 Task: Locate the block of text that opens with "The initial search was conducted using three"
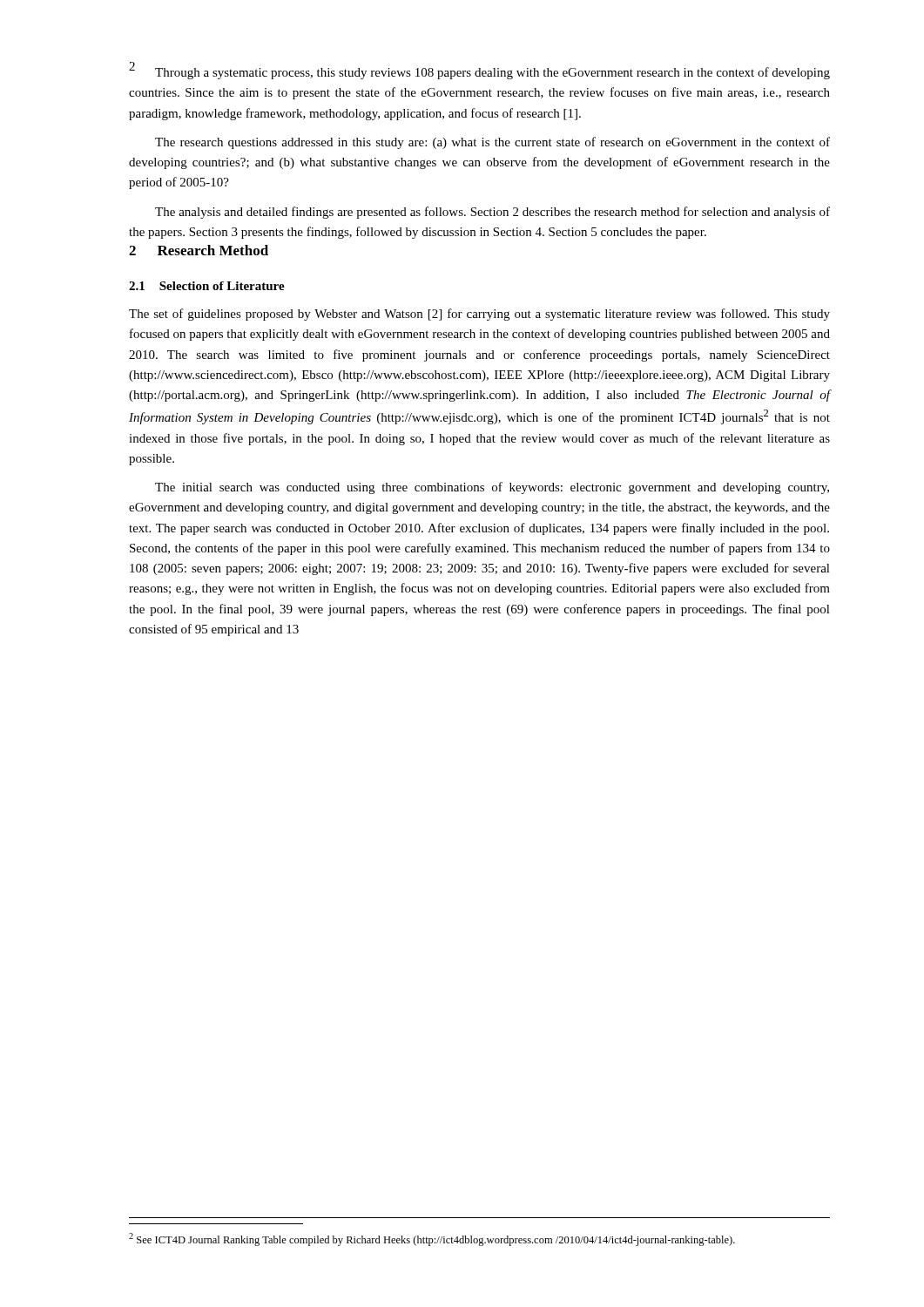tap(479, 558)
